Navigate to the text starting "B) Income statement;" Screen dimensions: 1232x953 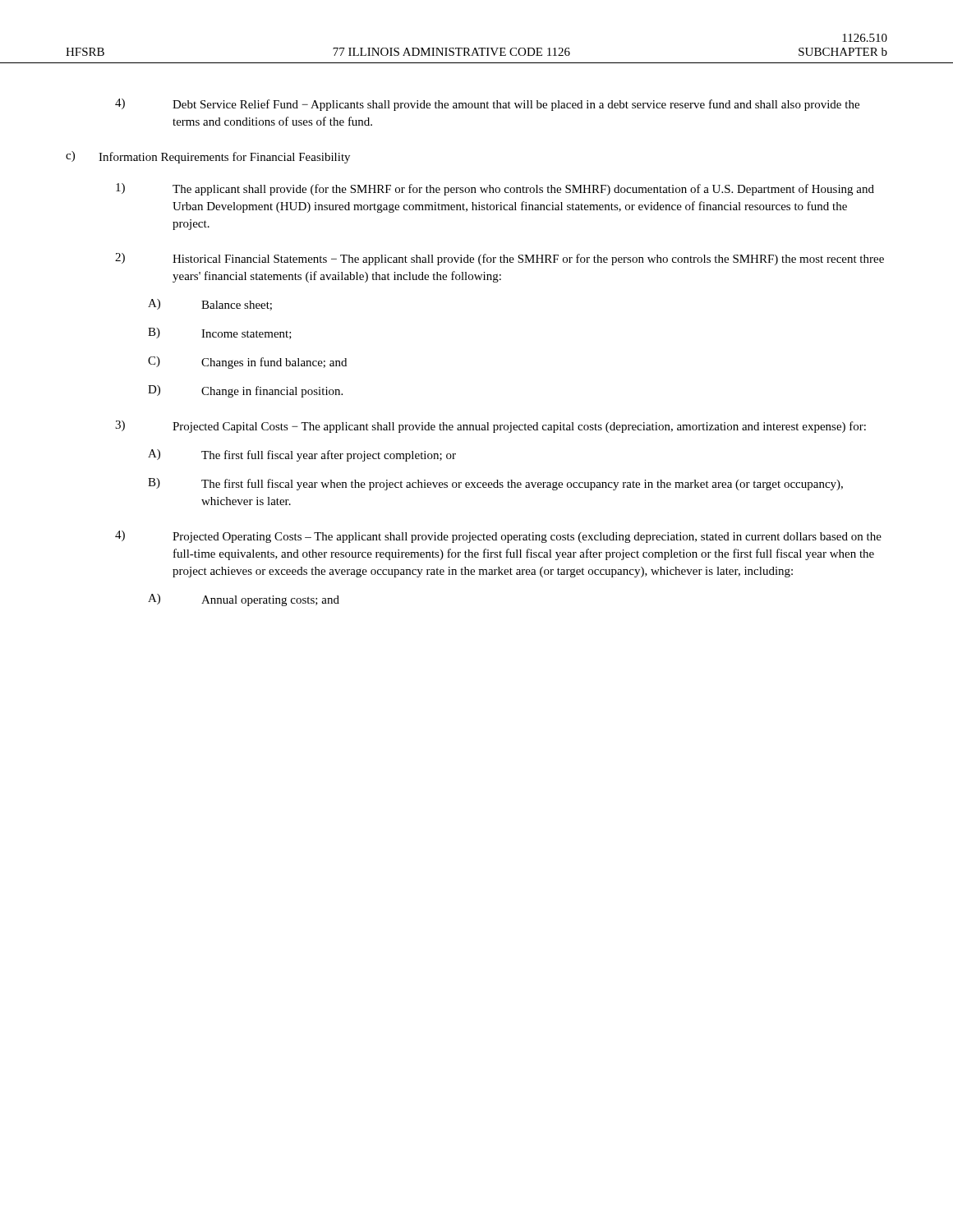220,333
